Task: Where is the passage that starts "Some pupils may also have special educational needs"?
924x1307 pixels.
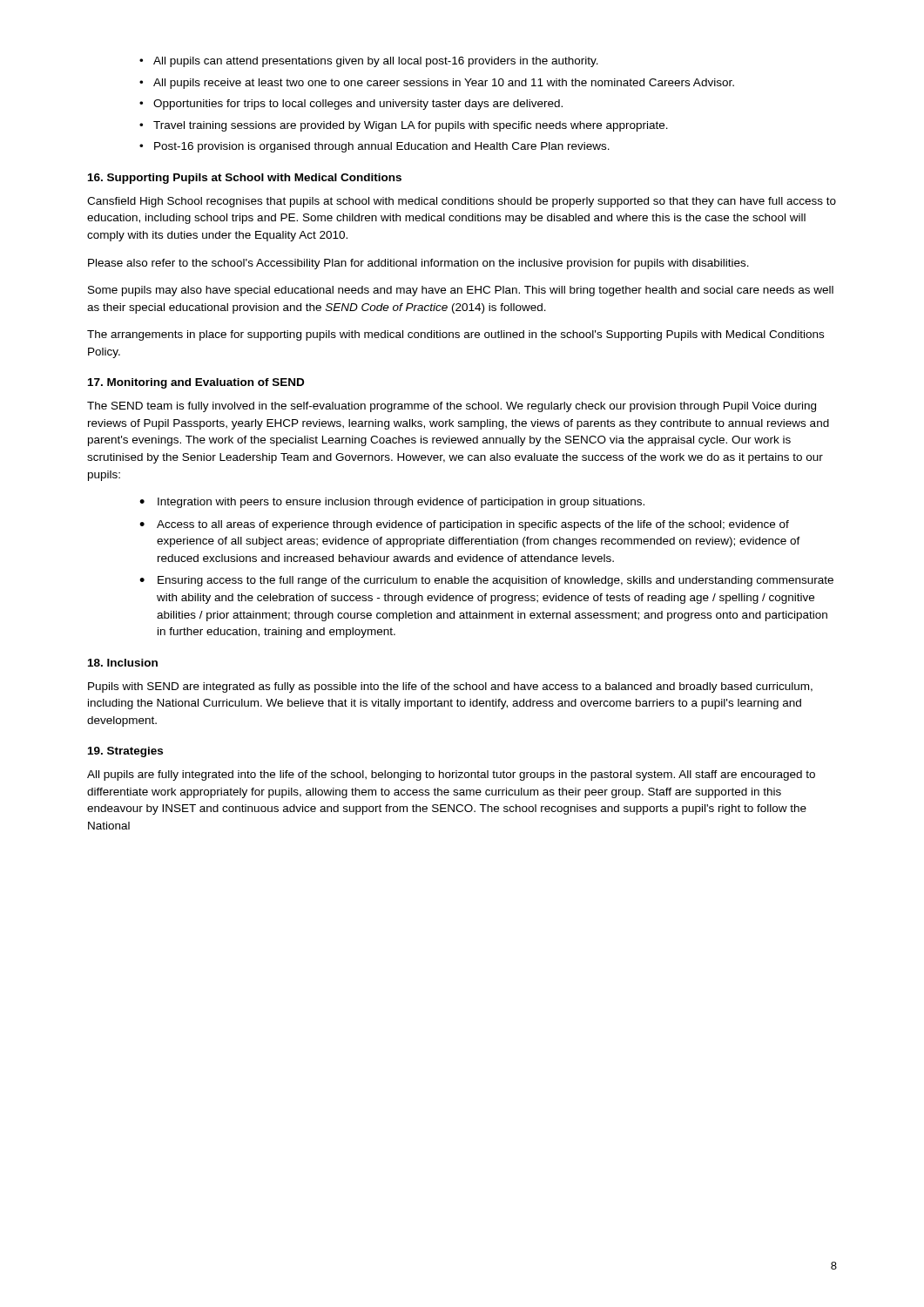Action: pyautogui.click(x=461, y=298)
